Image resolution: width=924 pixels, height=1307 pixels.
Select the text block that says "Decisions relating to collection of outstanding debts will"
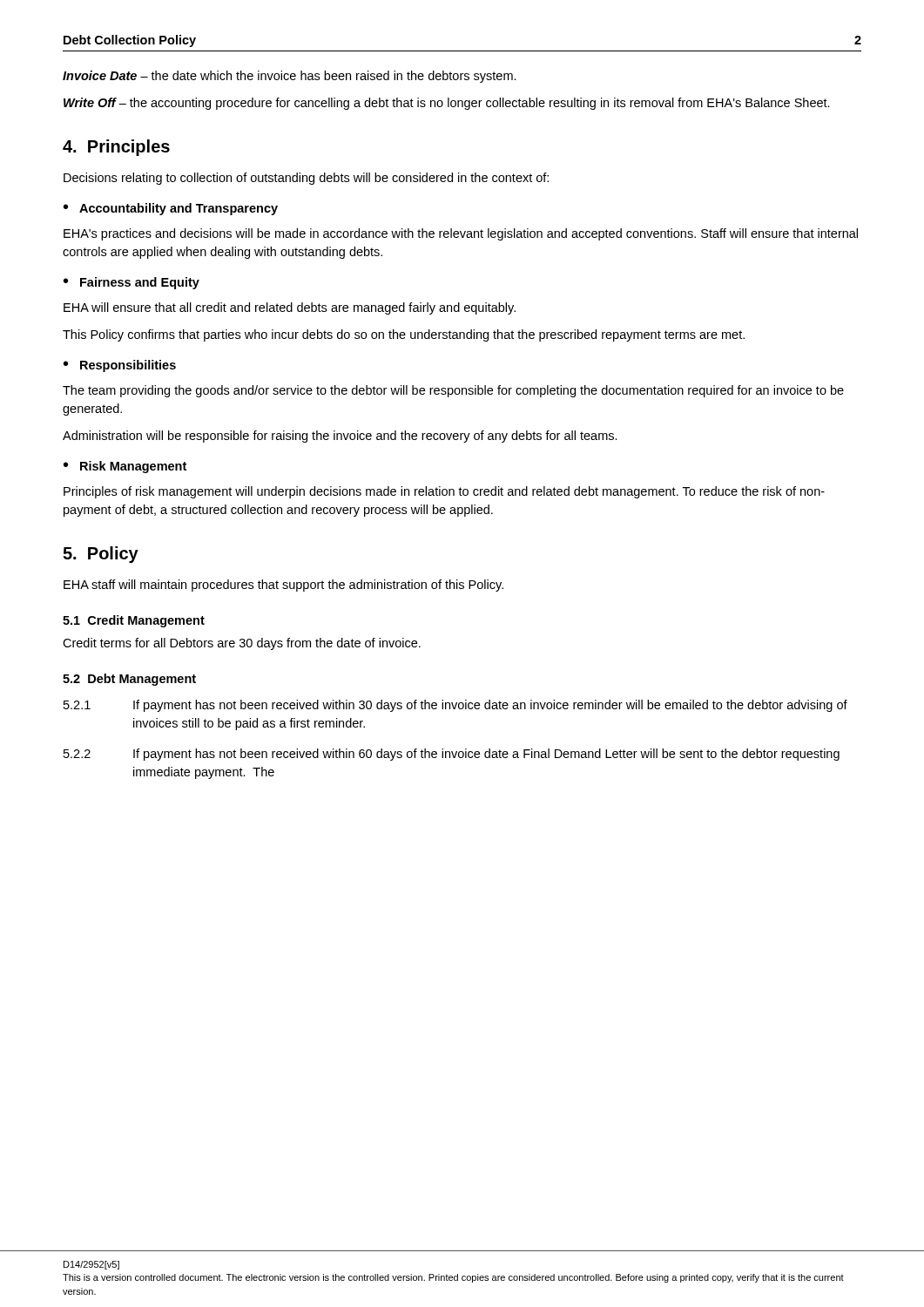(306, 178)
